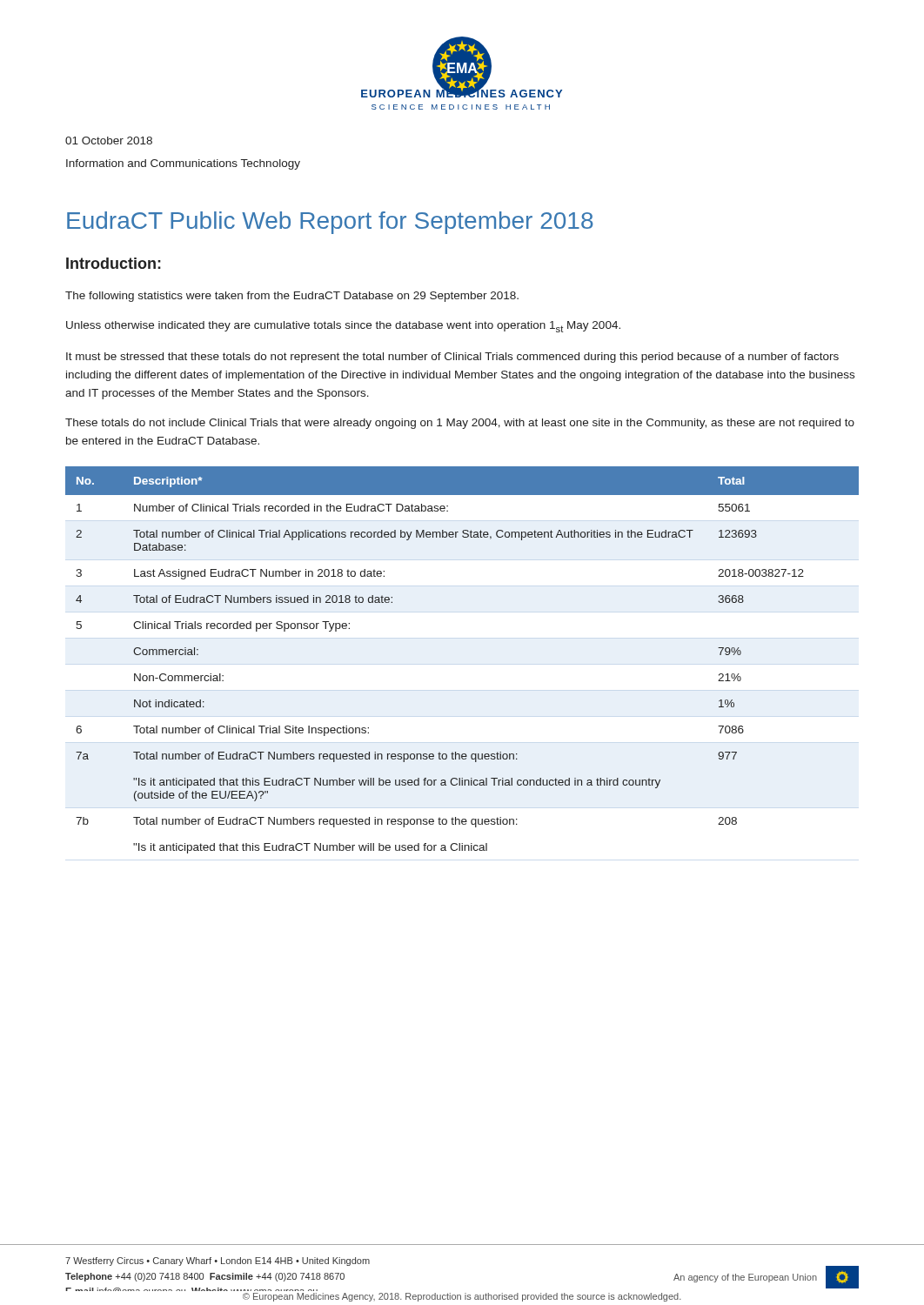This screenshot has height=1305, width=924.
Task: Click on the logo
Action: point(462,58)
